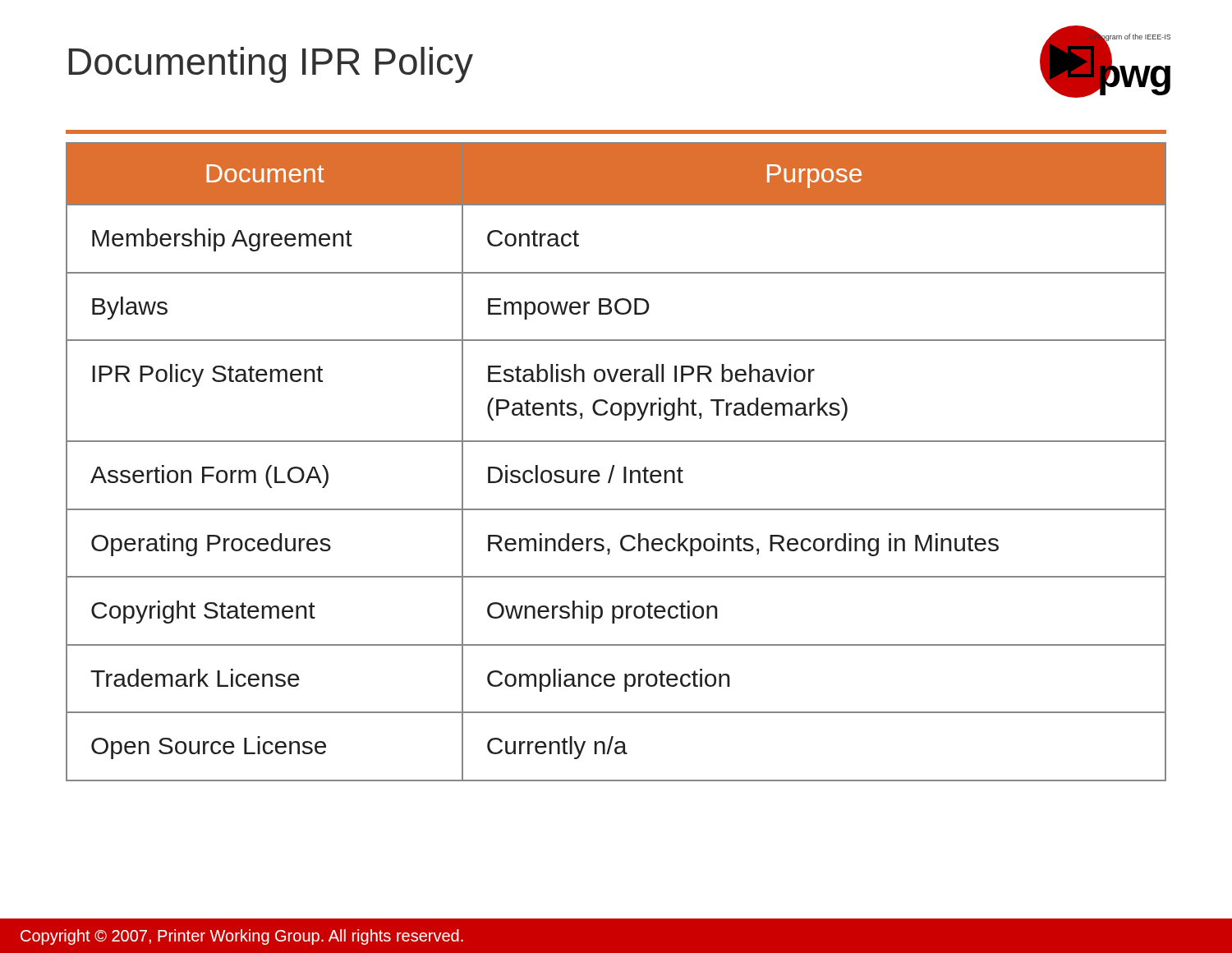Click on the logo

[x=1094, y=62]
